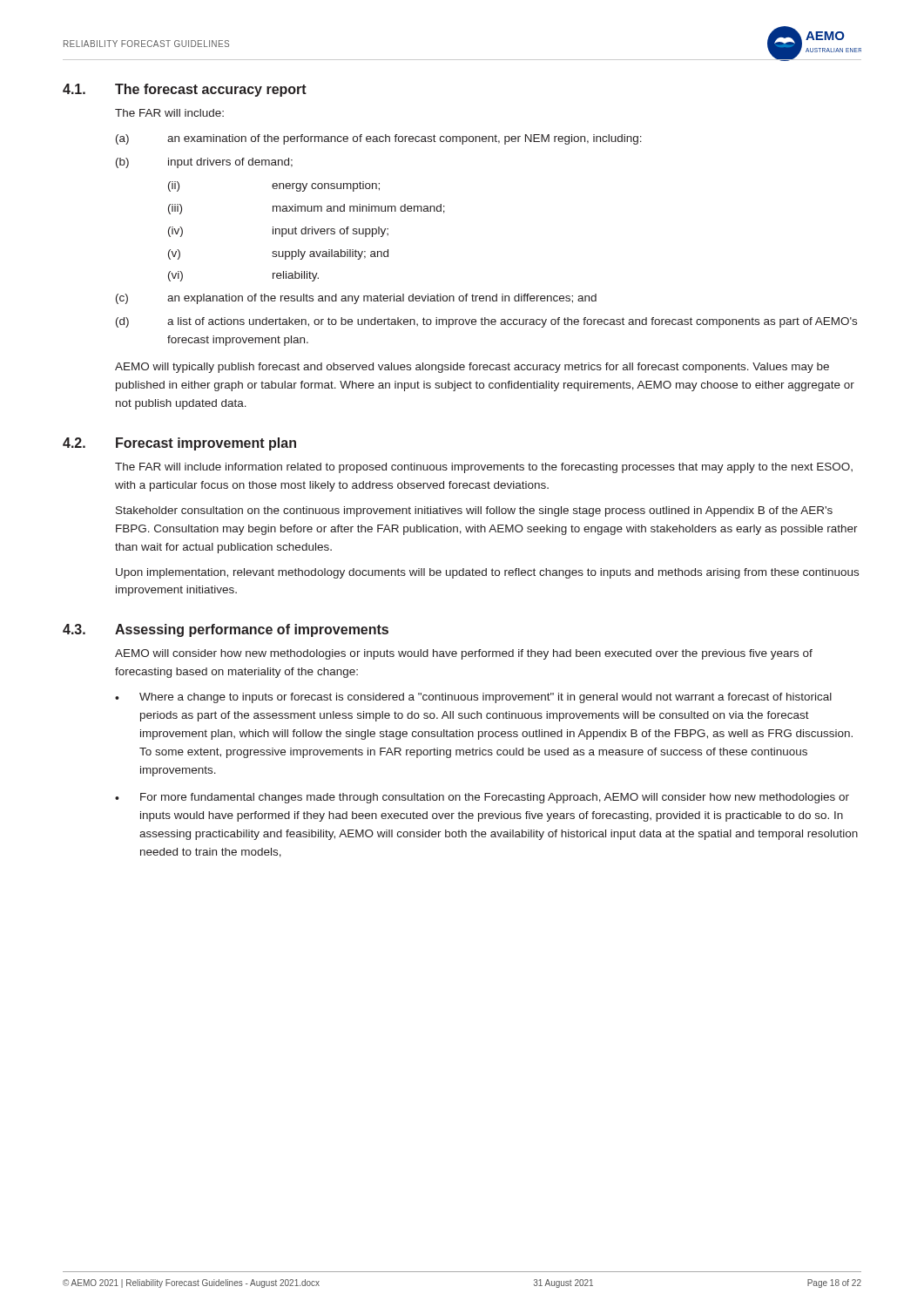924x1307 pixels.
Task: Click on the list item that says "(ii) energy consumption;"
Action: pos(274,186)
